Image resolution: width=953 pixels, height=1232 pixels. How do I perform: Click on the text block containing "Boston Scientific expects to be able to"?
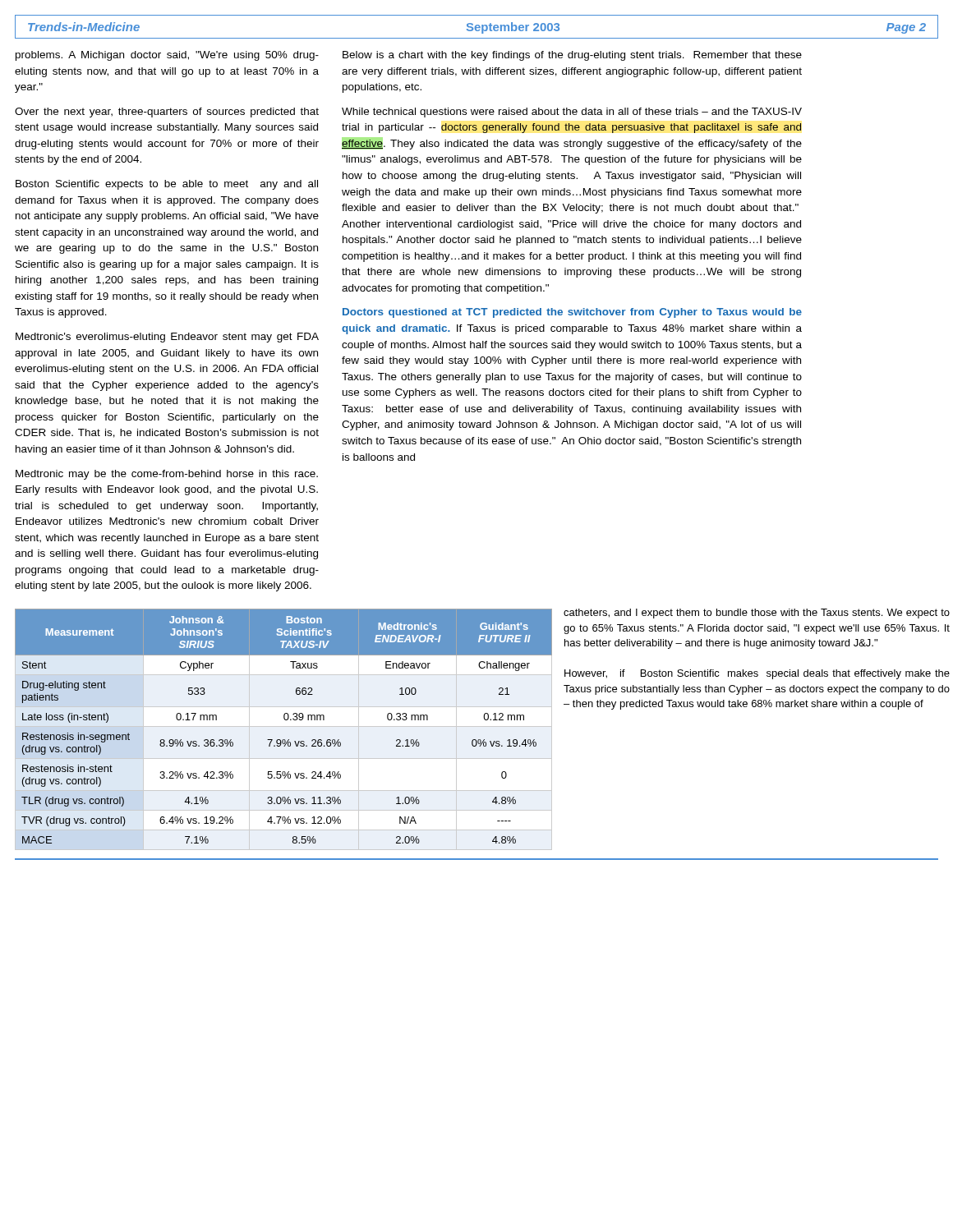(167, 248)
